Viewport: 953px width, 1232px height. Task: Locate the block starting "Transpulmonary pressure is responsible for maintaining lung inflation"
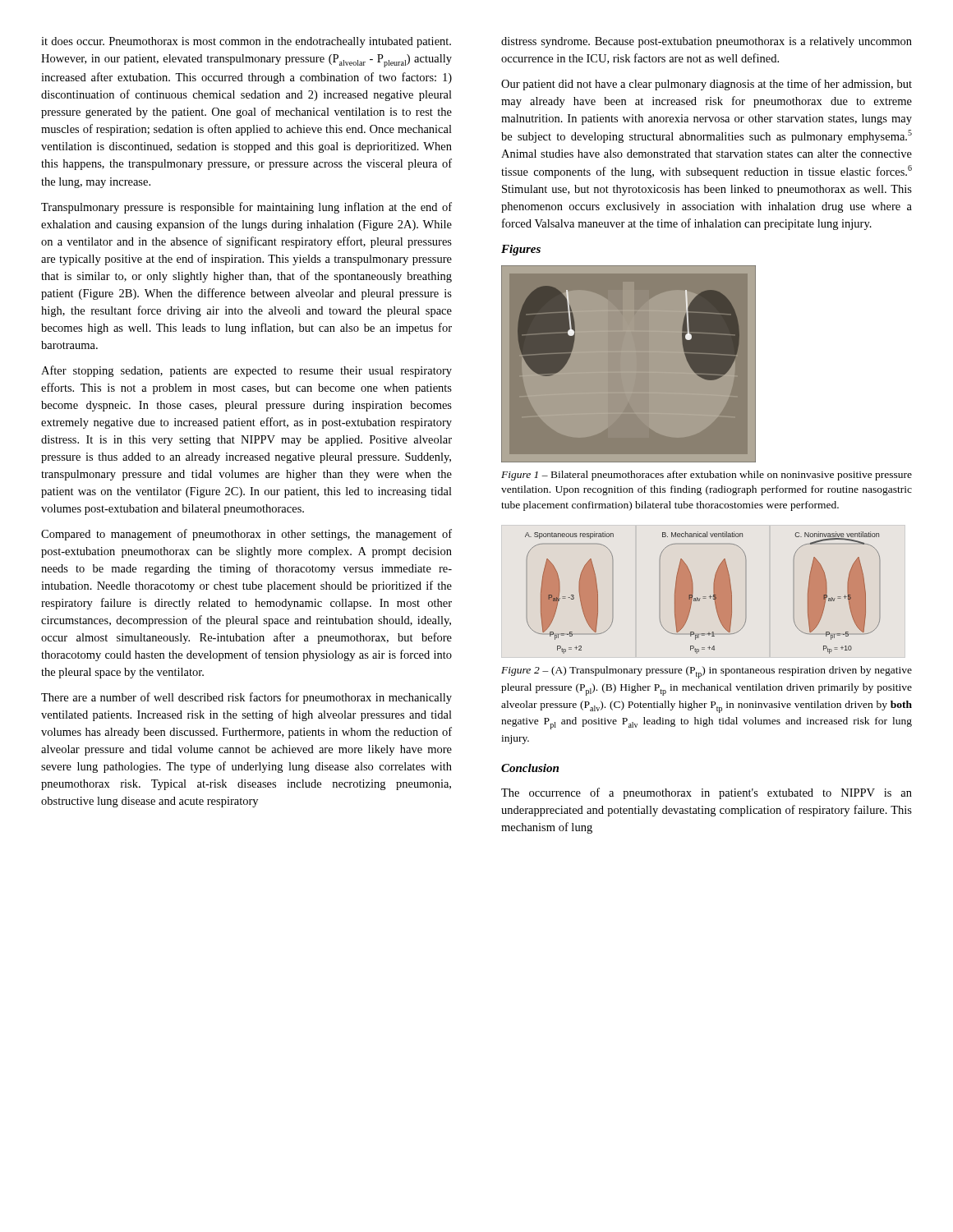[246, 276]
